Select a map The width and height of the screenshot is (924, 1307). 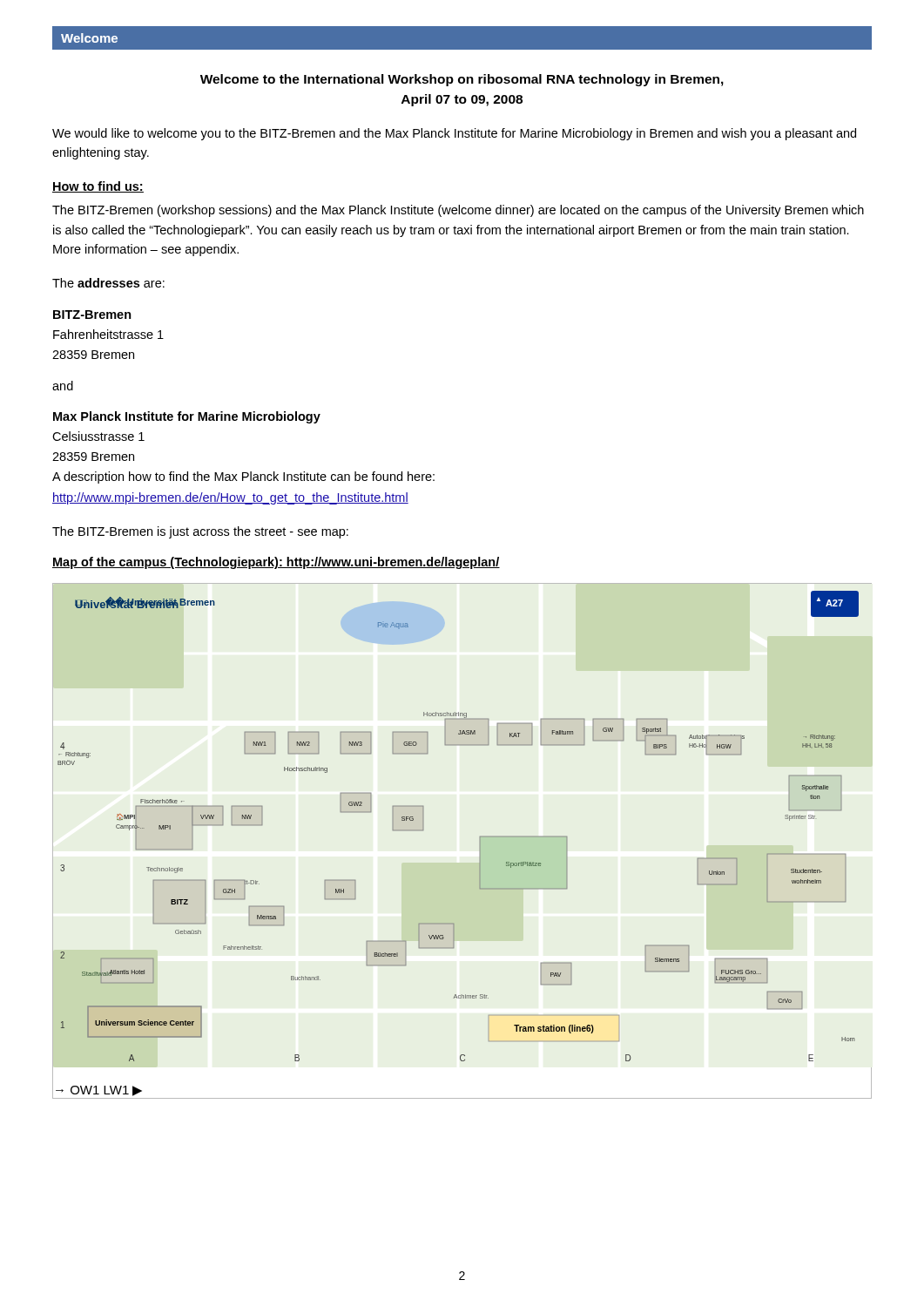click(x=462, y=841)
